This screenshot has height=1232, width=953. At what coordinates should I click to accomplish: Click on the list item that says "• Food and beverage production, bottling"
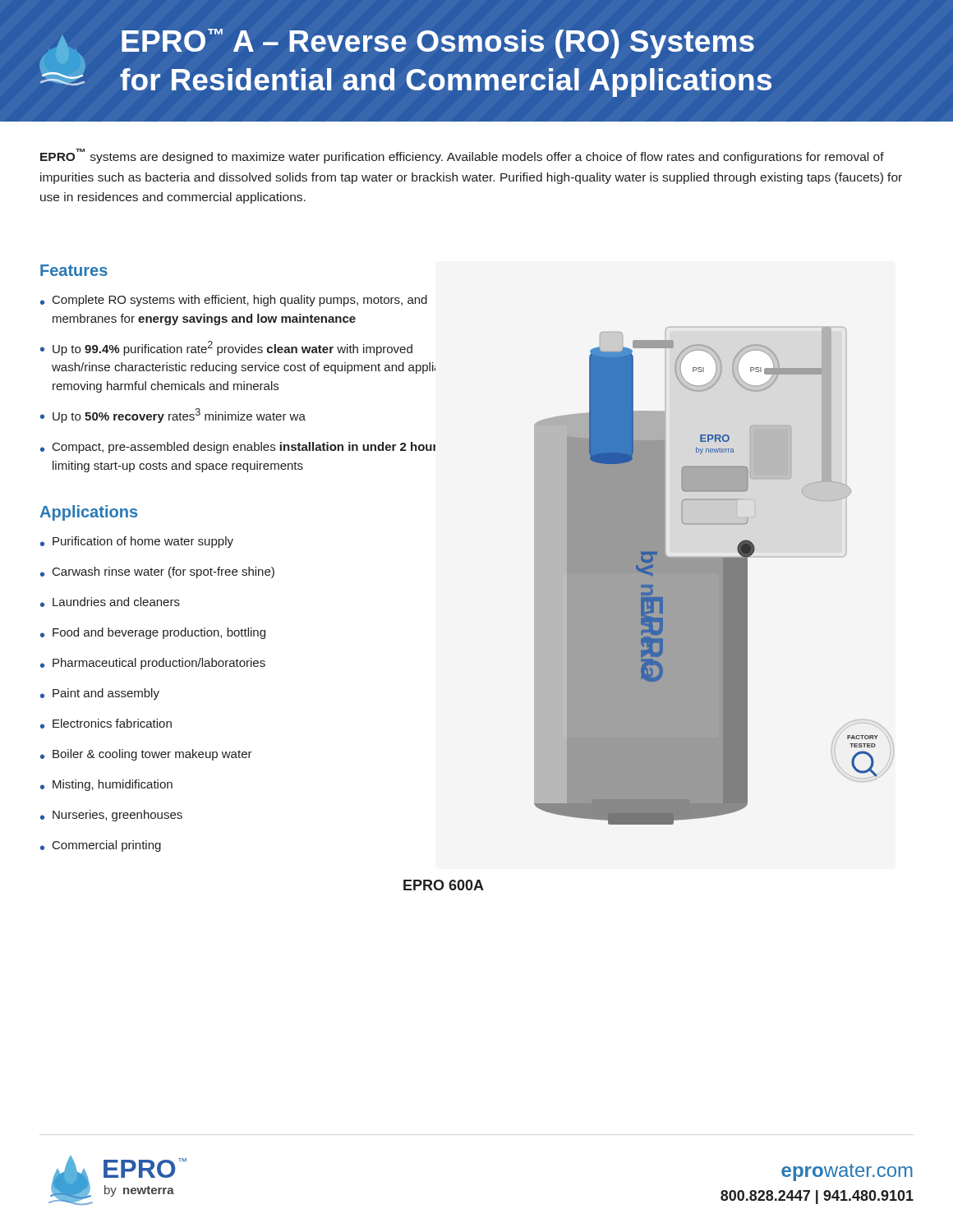click(153, 635)
